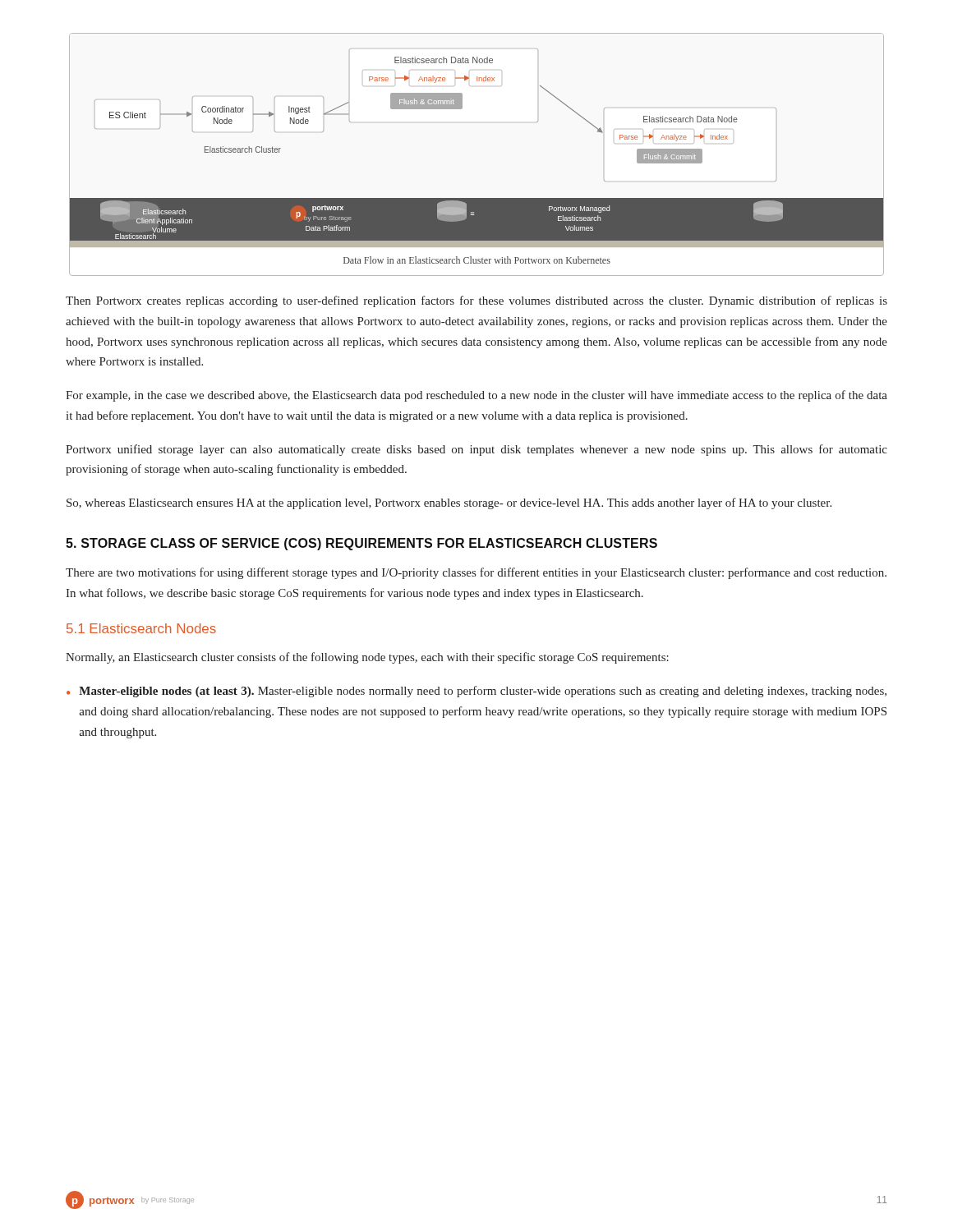Select the list item that says "• Master-eligible nodes (at least 3). Master-eligible nodes"
The image size is (953, 1232).
[x=476, y=711]
